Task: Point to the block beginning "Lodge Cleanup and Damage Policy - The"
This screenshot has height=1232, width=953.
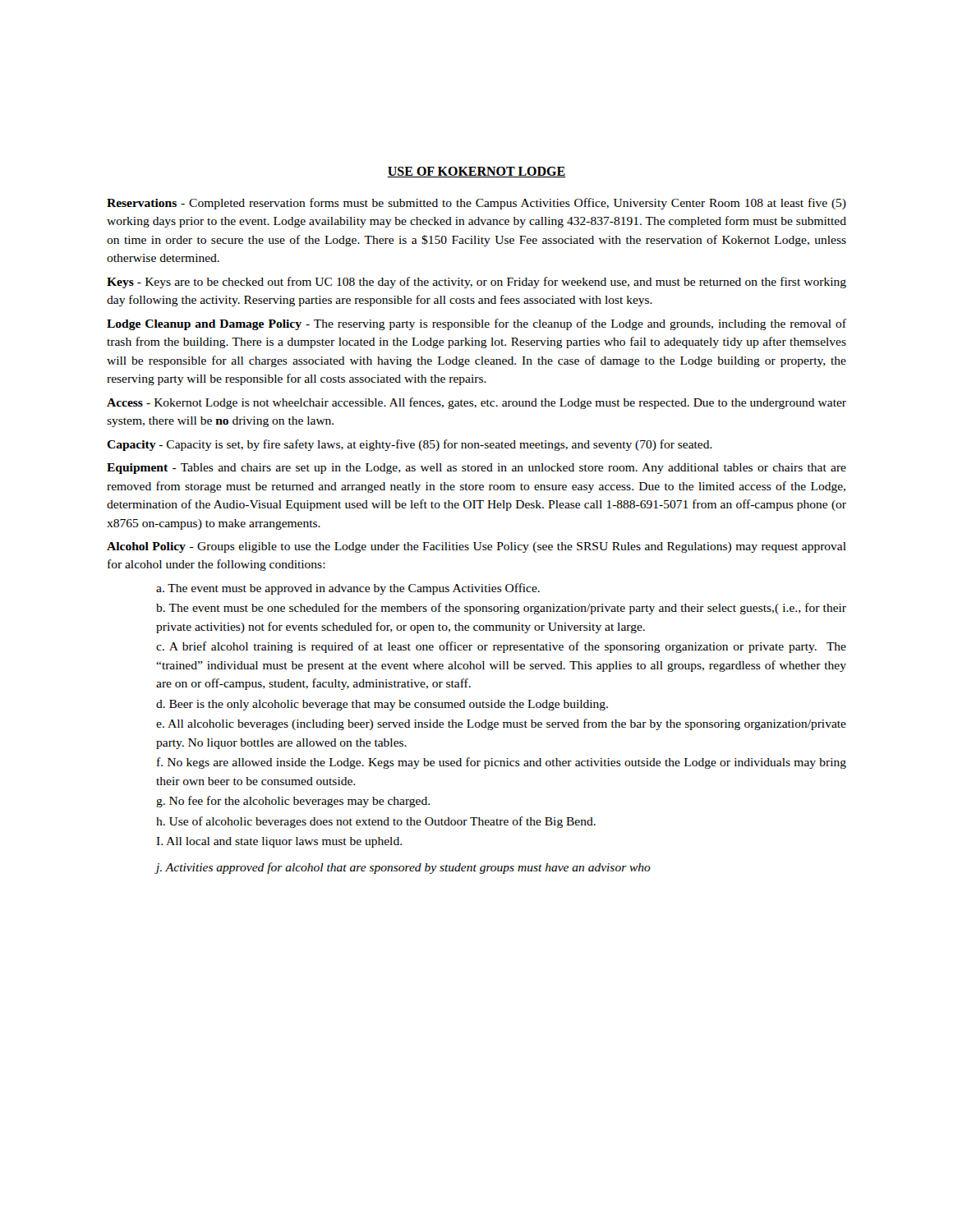Action: pos(476,351)
